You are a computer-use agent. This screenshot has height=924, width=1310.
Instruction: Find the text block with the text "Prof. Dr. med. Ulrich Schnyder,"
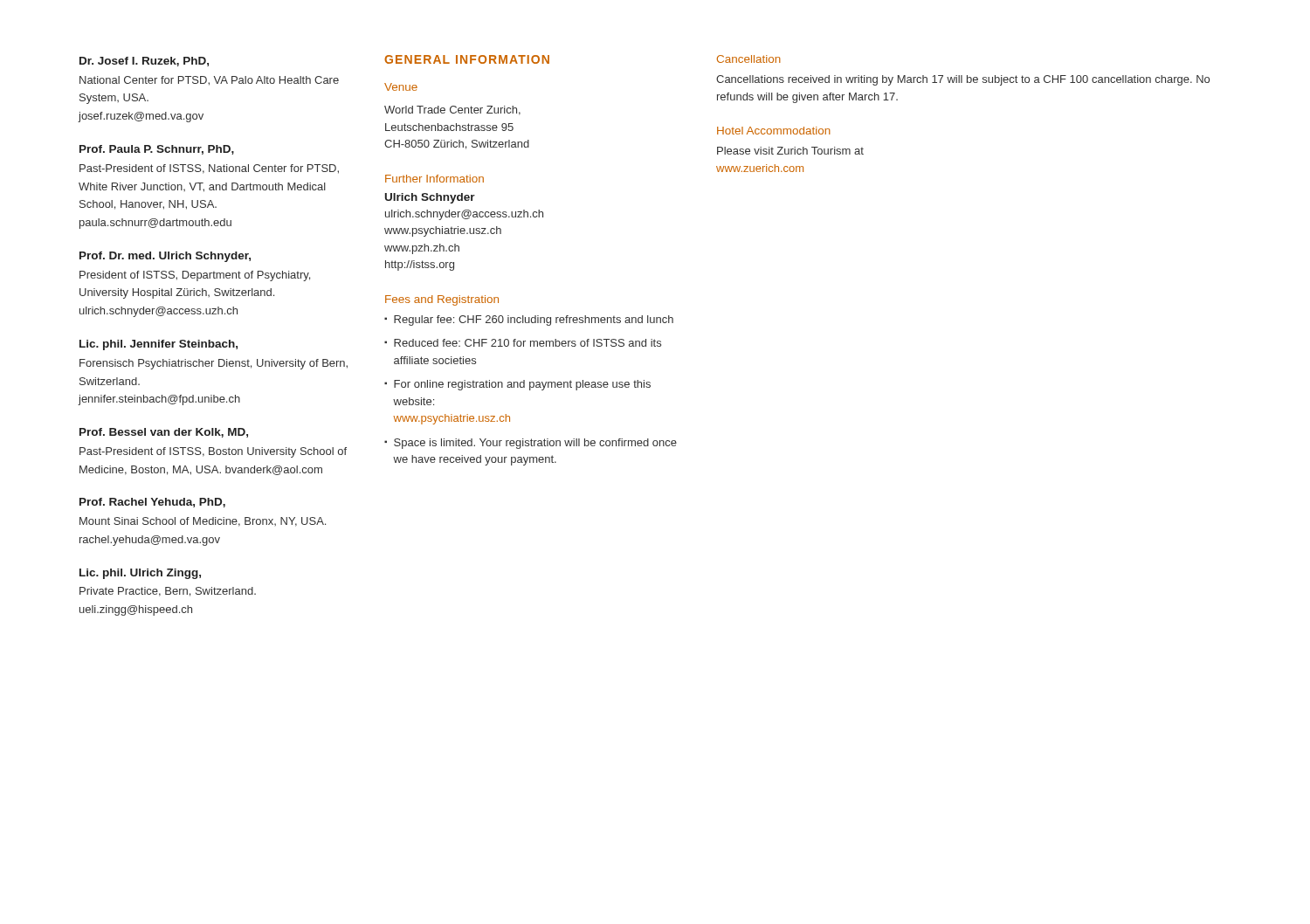(x=214, y=282)
